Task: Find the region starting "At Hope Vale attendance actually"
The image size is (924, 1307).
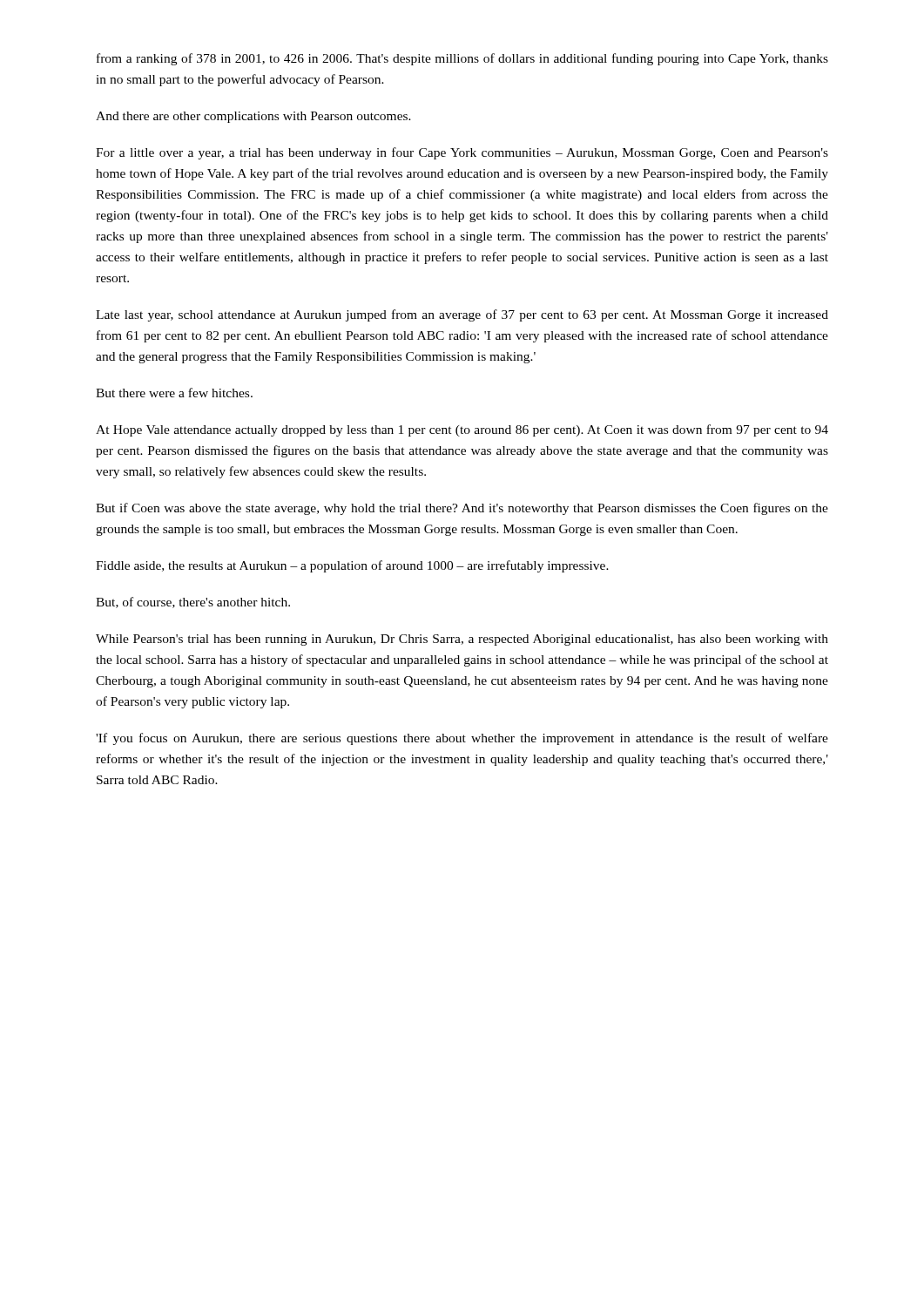Action: 462,450
